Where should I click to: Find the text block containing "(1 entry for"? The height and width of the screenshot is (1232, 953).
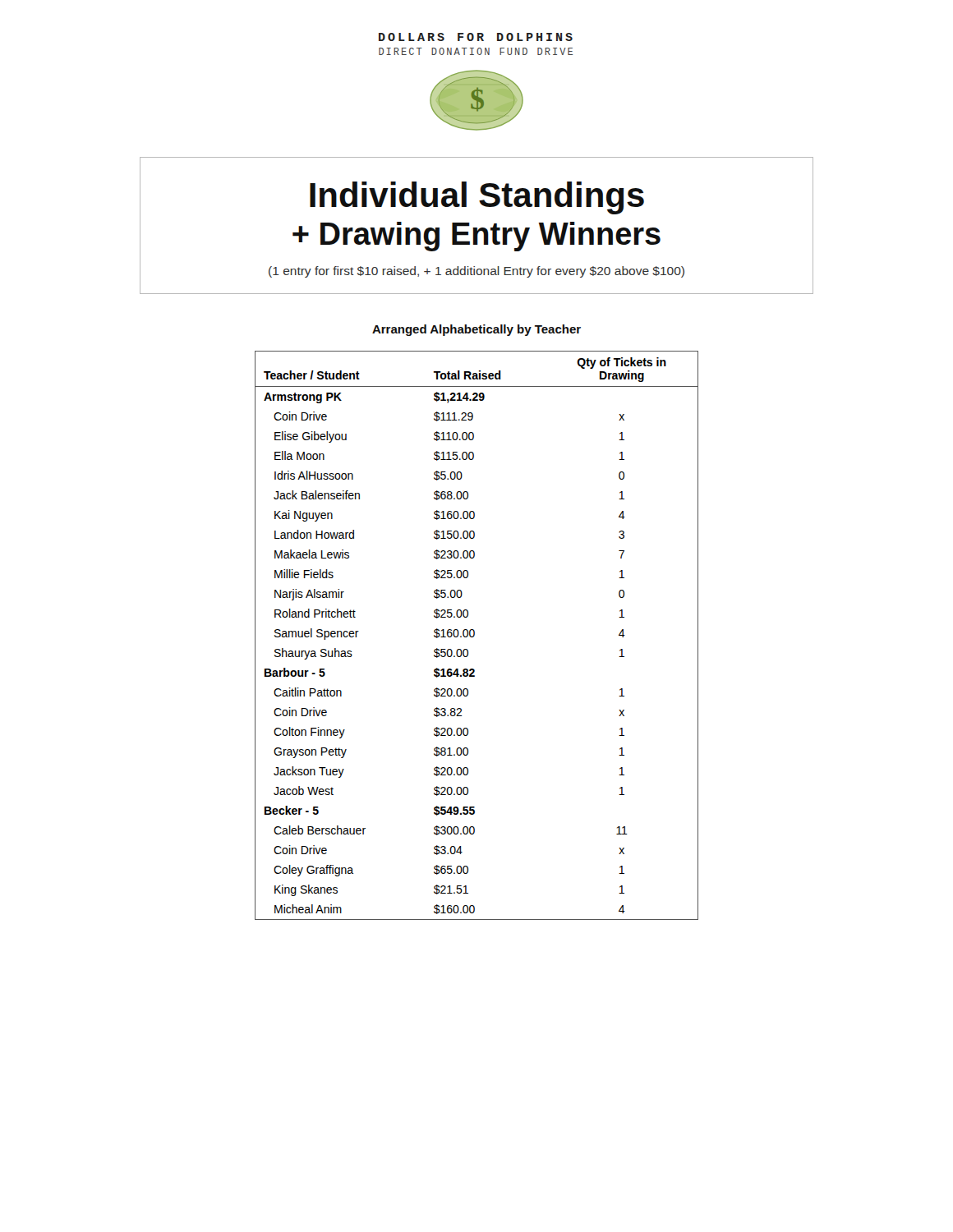click(x=476, y=271)
